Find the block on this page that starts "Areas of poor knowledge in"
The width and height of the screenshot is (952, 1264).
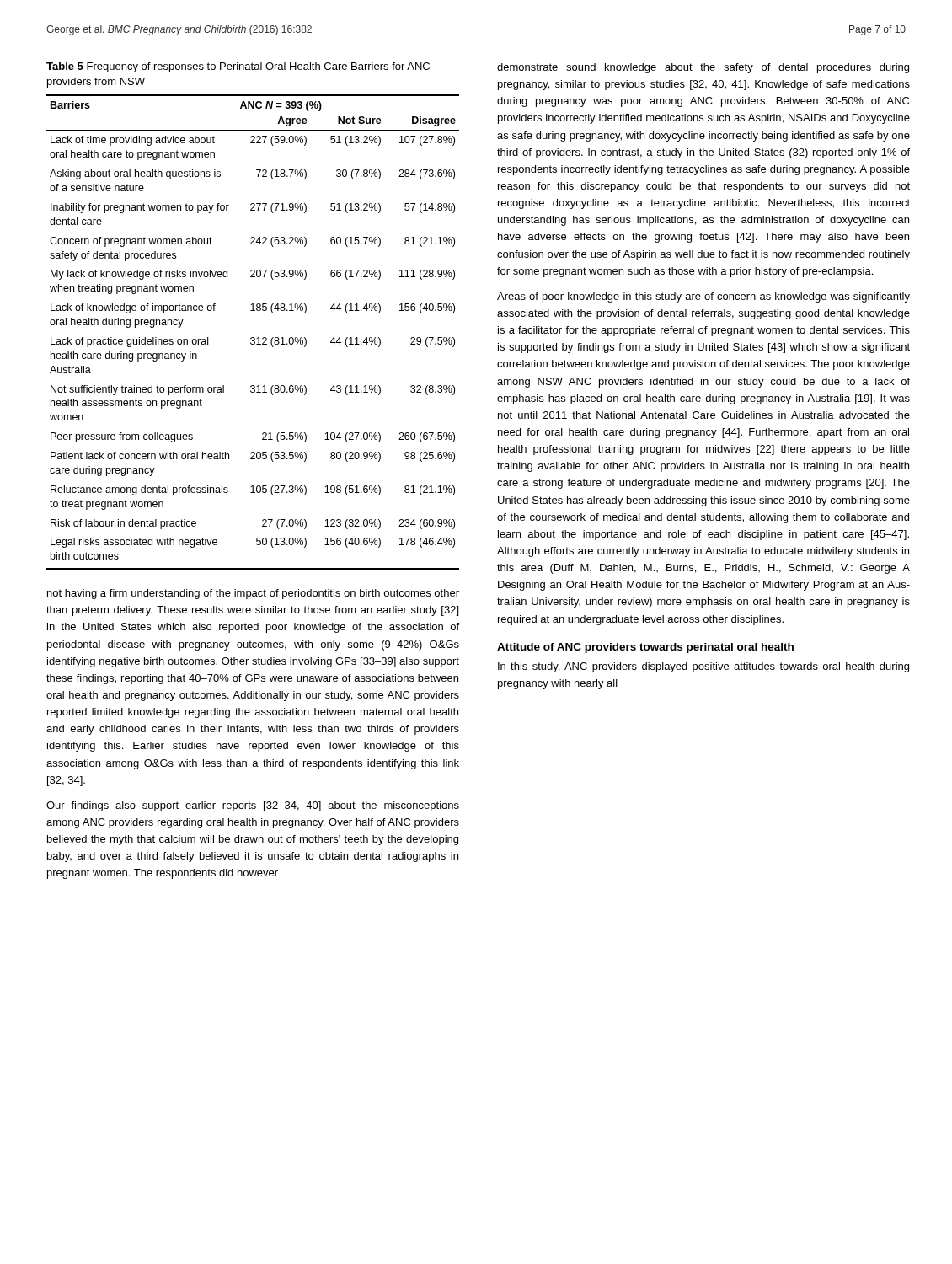point(703,457)
